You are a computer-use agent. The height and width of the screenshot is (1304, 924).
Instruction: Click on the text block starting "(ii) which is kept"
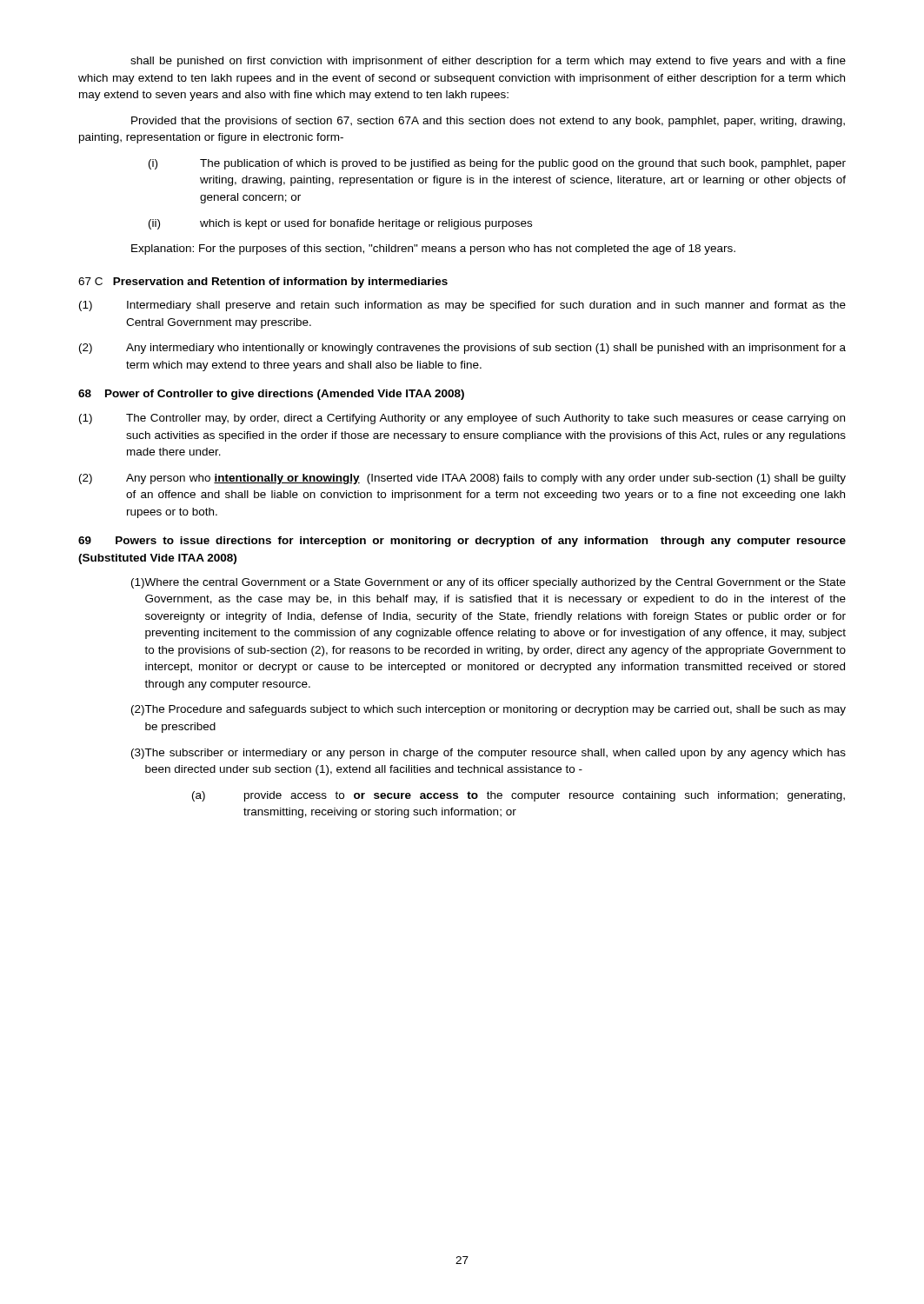[x=497, y=223]
